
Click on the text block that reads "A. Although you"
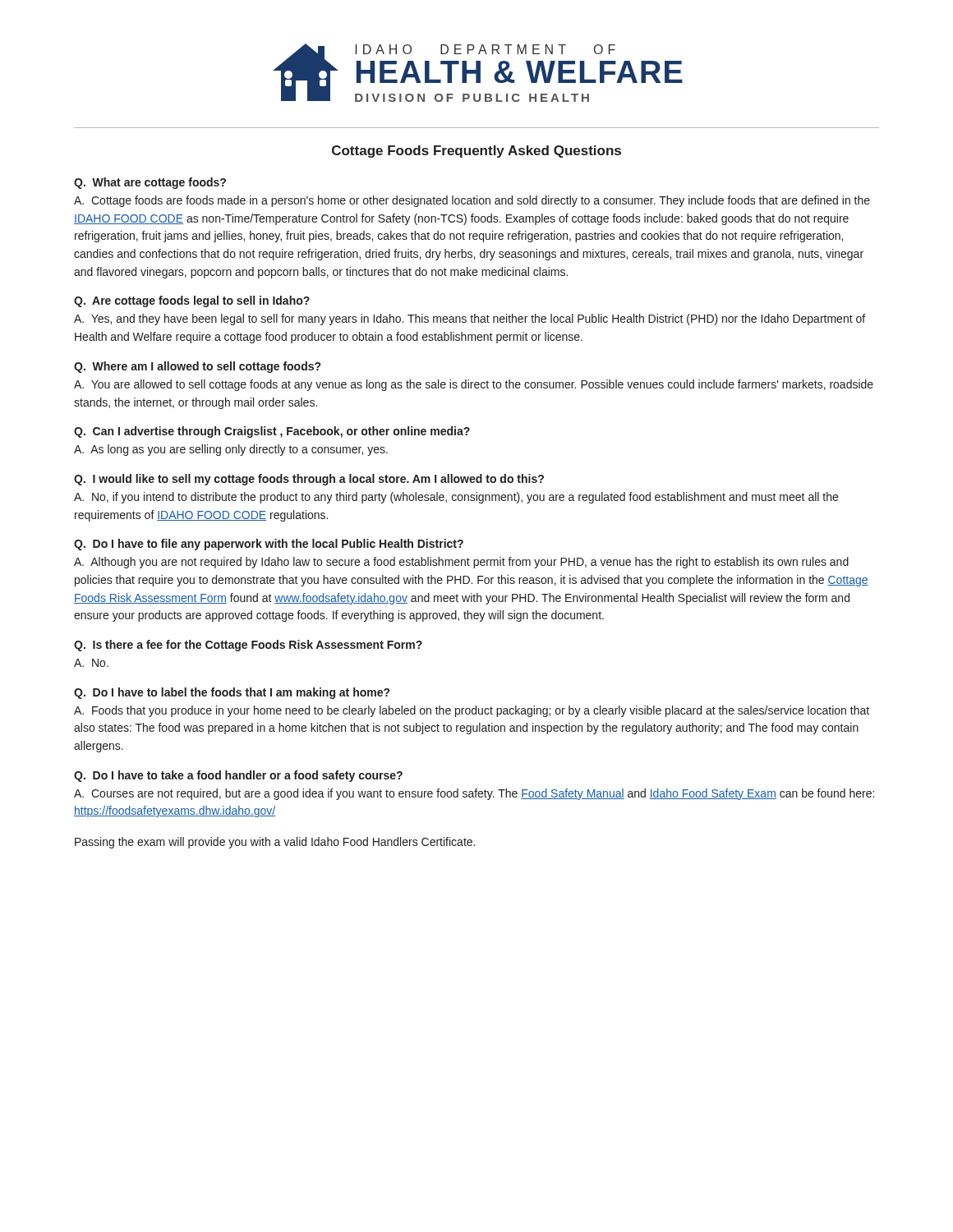pyautogui.click(x=471, y=589)
